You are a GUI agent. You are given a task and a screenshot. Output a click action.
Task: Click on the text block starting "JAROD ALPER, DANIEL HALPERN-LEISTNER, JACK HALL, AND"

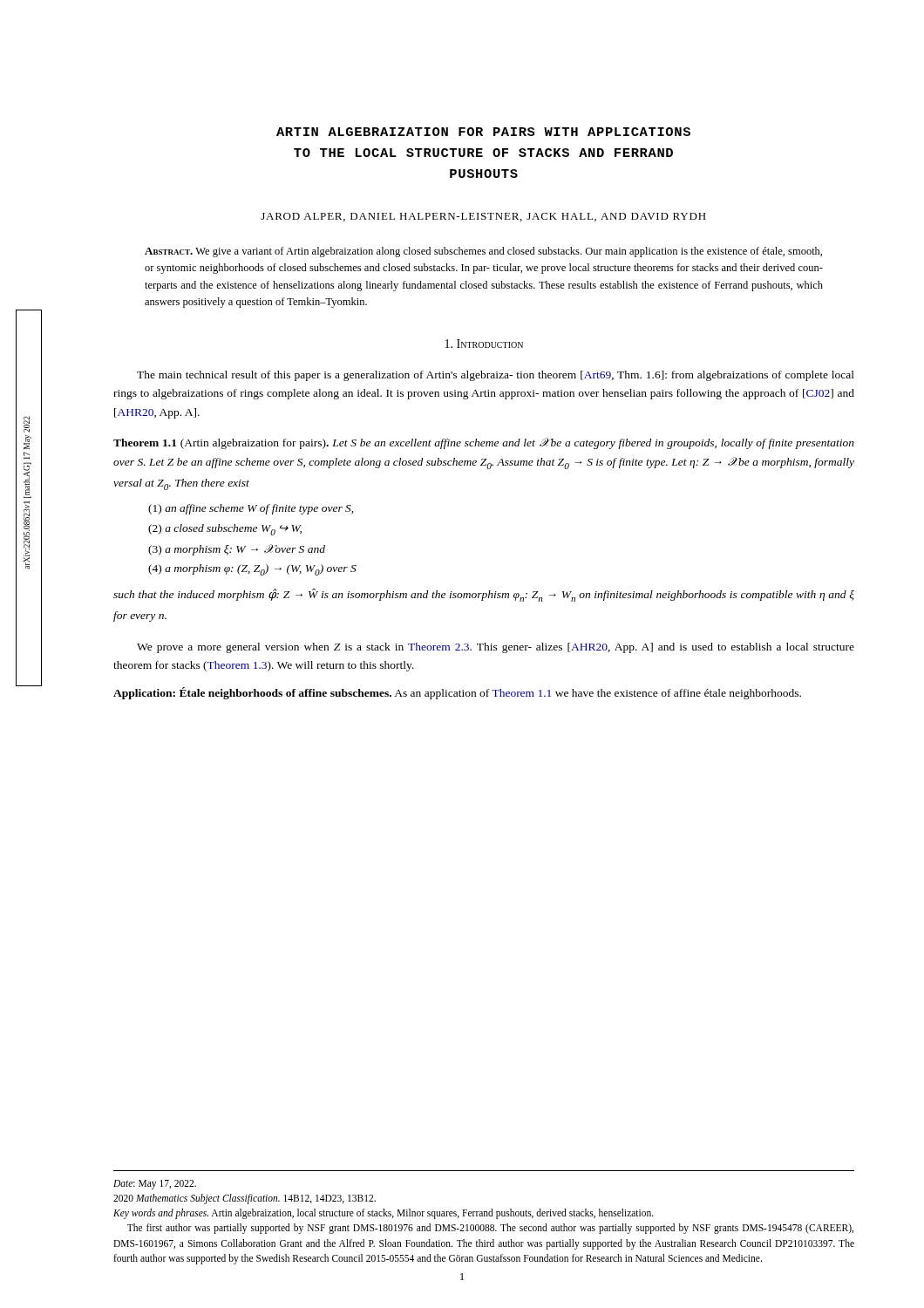click(x=484, y=216)
